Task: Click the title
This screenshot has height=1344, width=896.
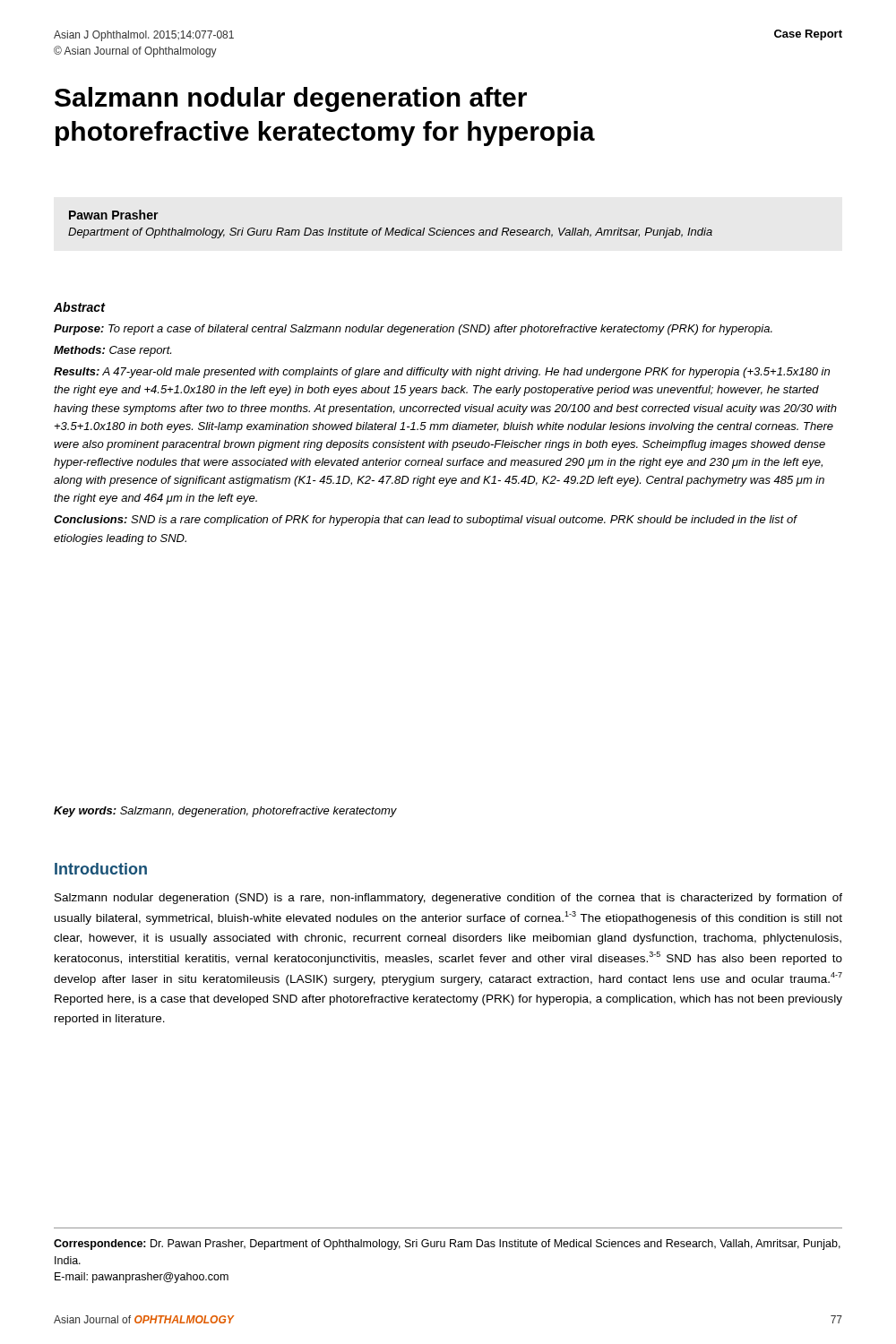Action: pyautogui.click(x=448, y=114)
